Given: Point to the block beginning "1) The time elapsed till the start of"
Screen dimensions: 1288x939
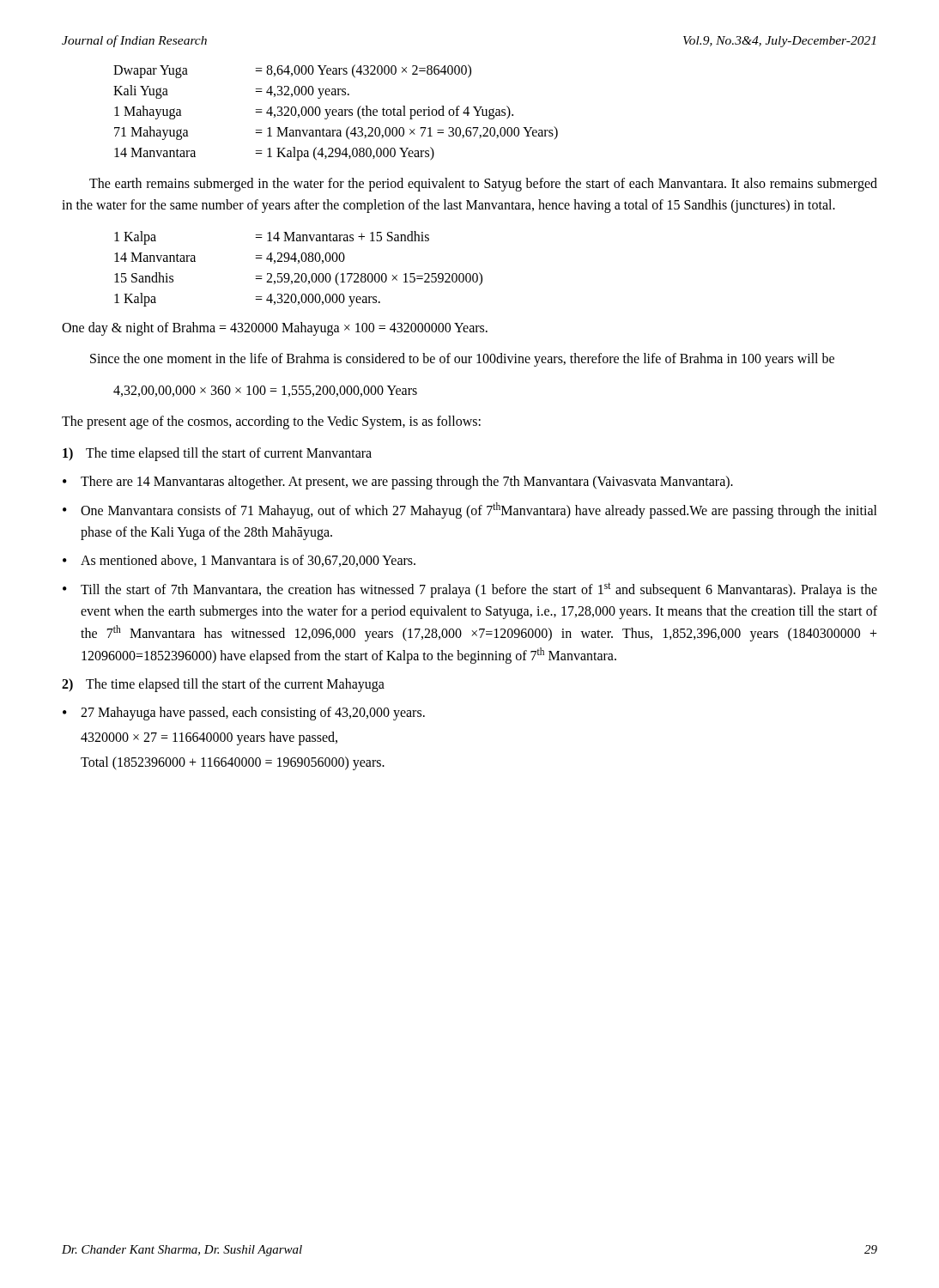Looking at the screenshot, I should click(217, 454).
